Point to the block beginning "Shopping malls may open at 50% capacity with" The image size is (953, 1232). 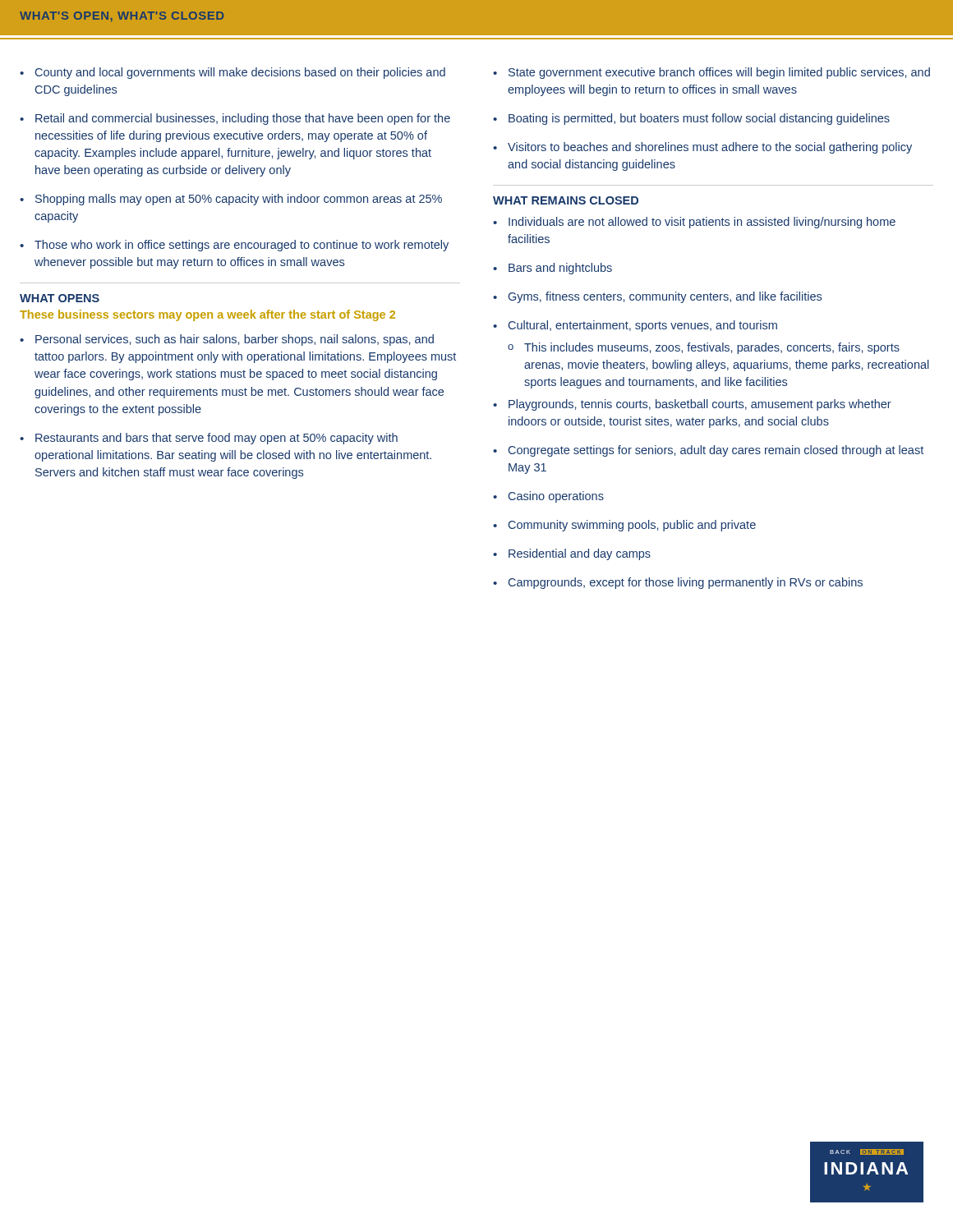click(x=238, y=207)
